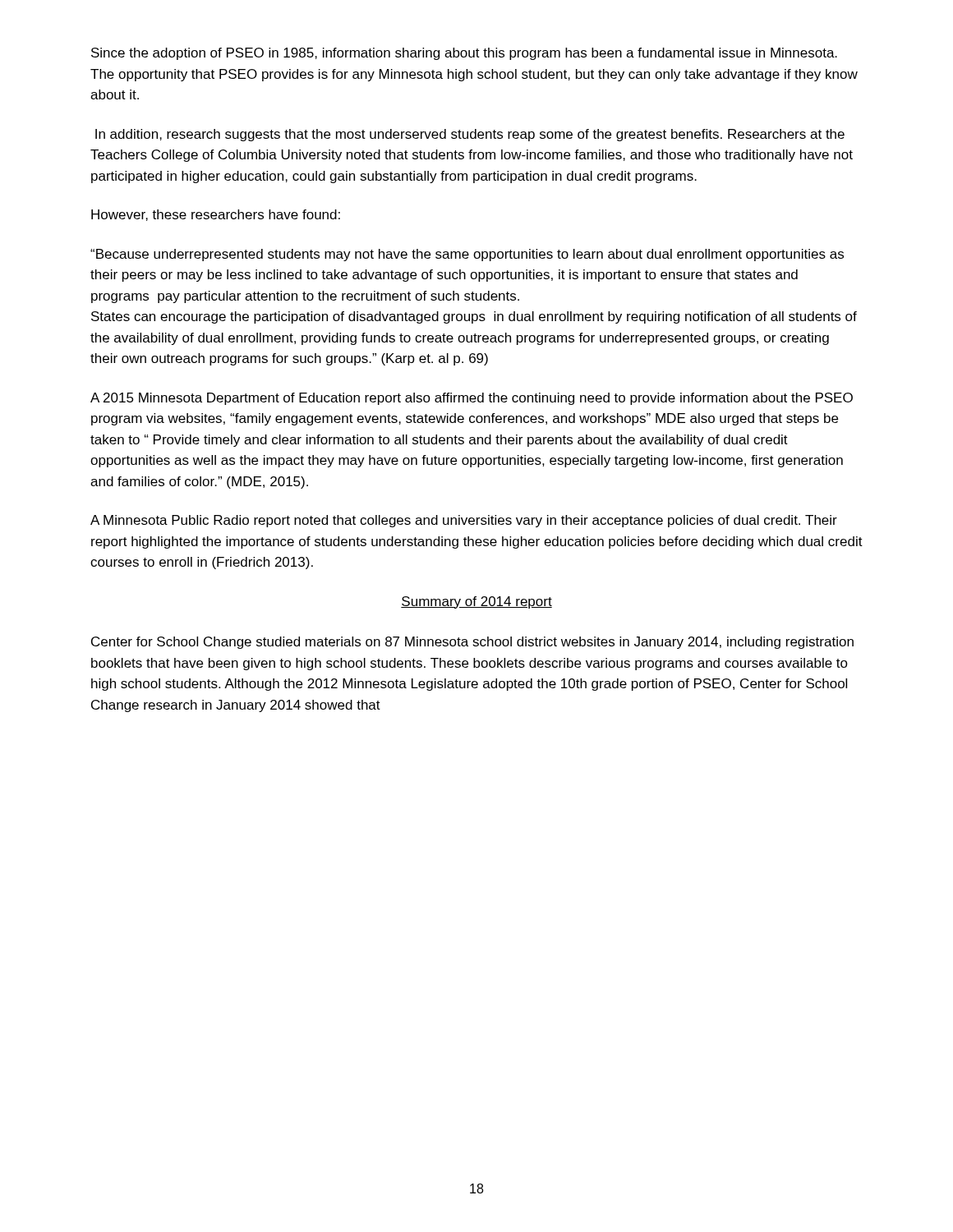Image resolution: width=953 pixels, height=1232 pixels.
Task: Select the element starting "Since the adoption of PSEO in"
Action: 474,74
